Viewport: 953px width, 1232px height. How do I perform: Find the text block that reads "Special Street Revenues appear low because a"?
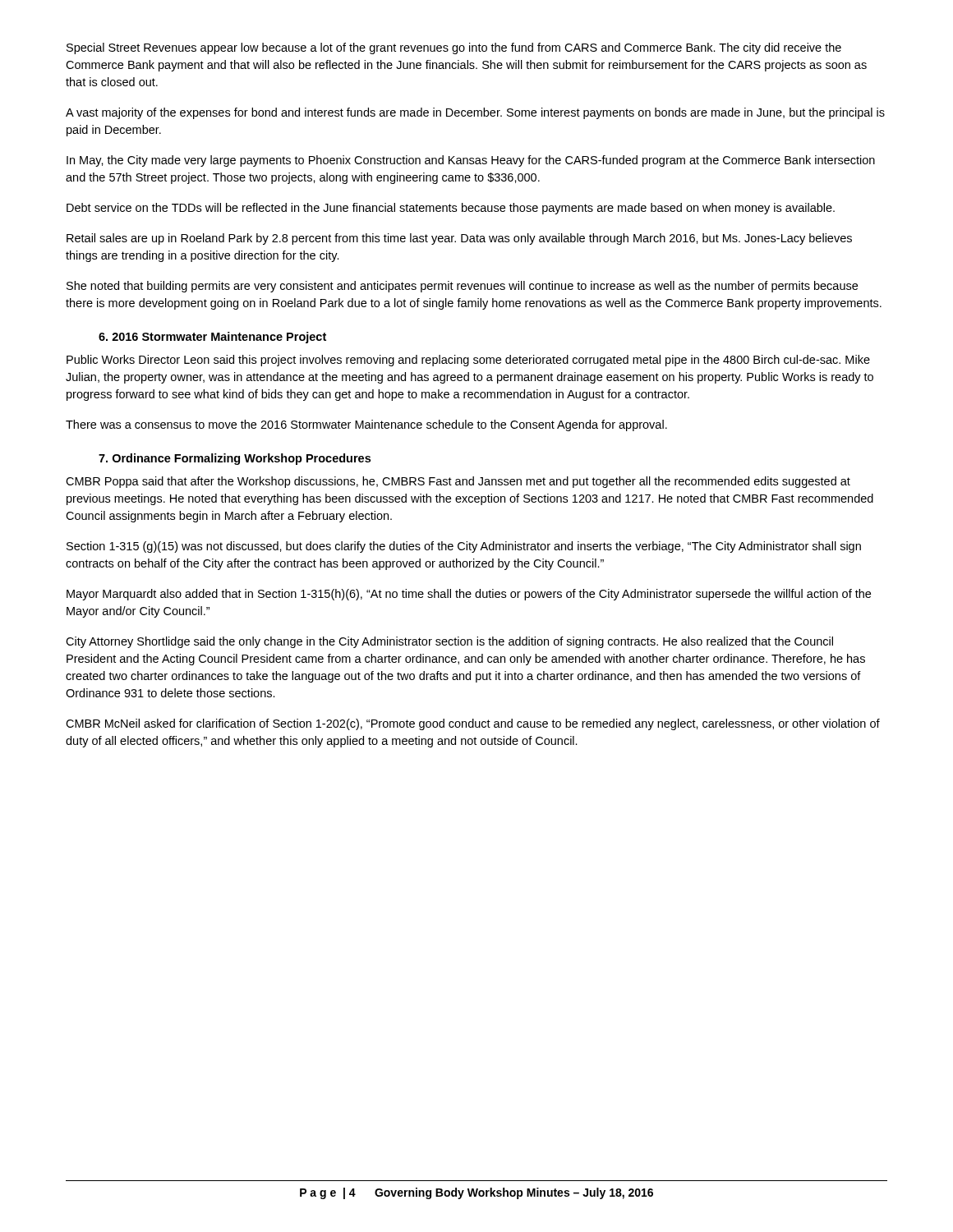pos(466,65)
